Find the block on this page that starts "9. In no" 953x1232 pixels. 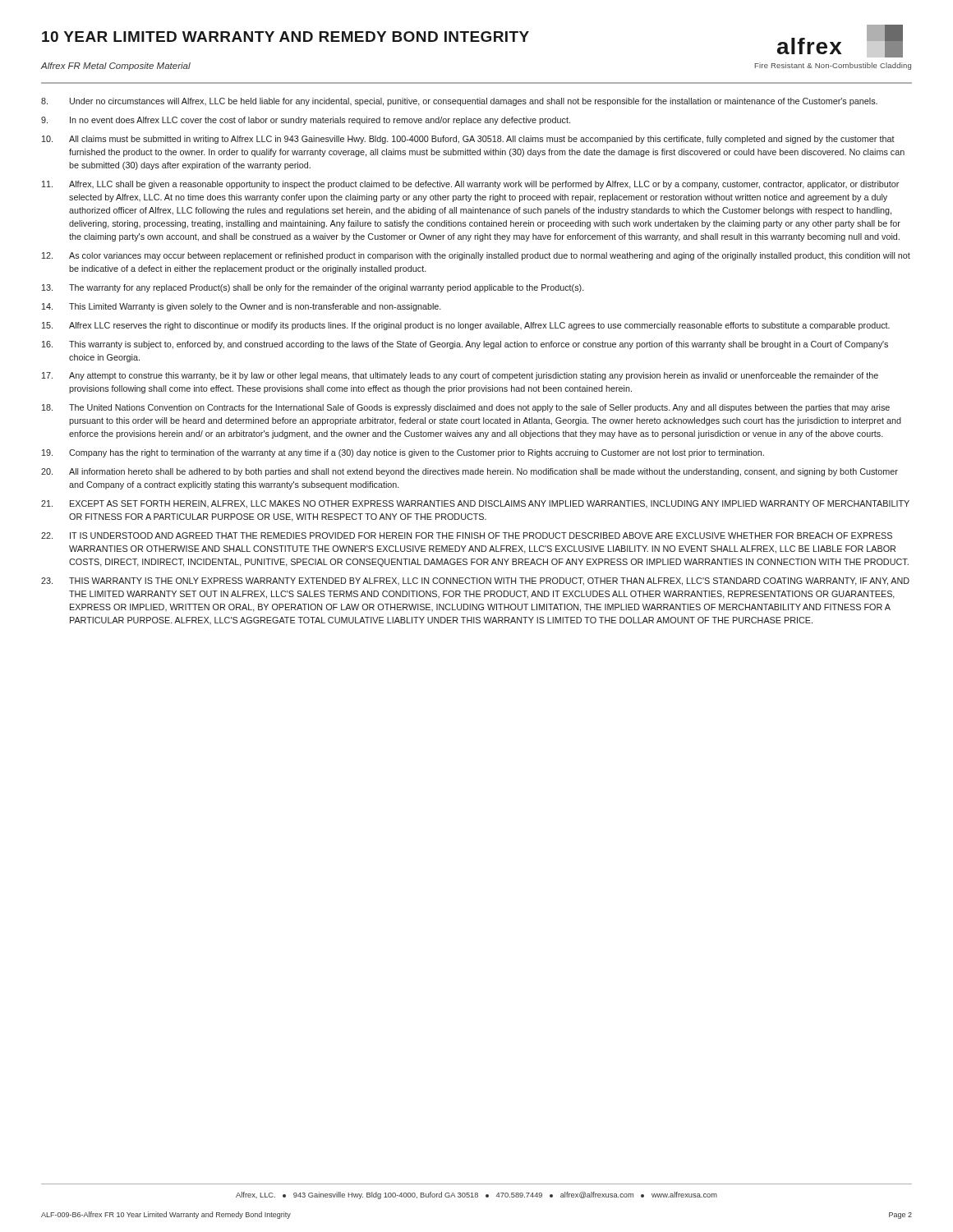coord(476,121)
